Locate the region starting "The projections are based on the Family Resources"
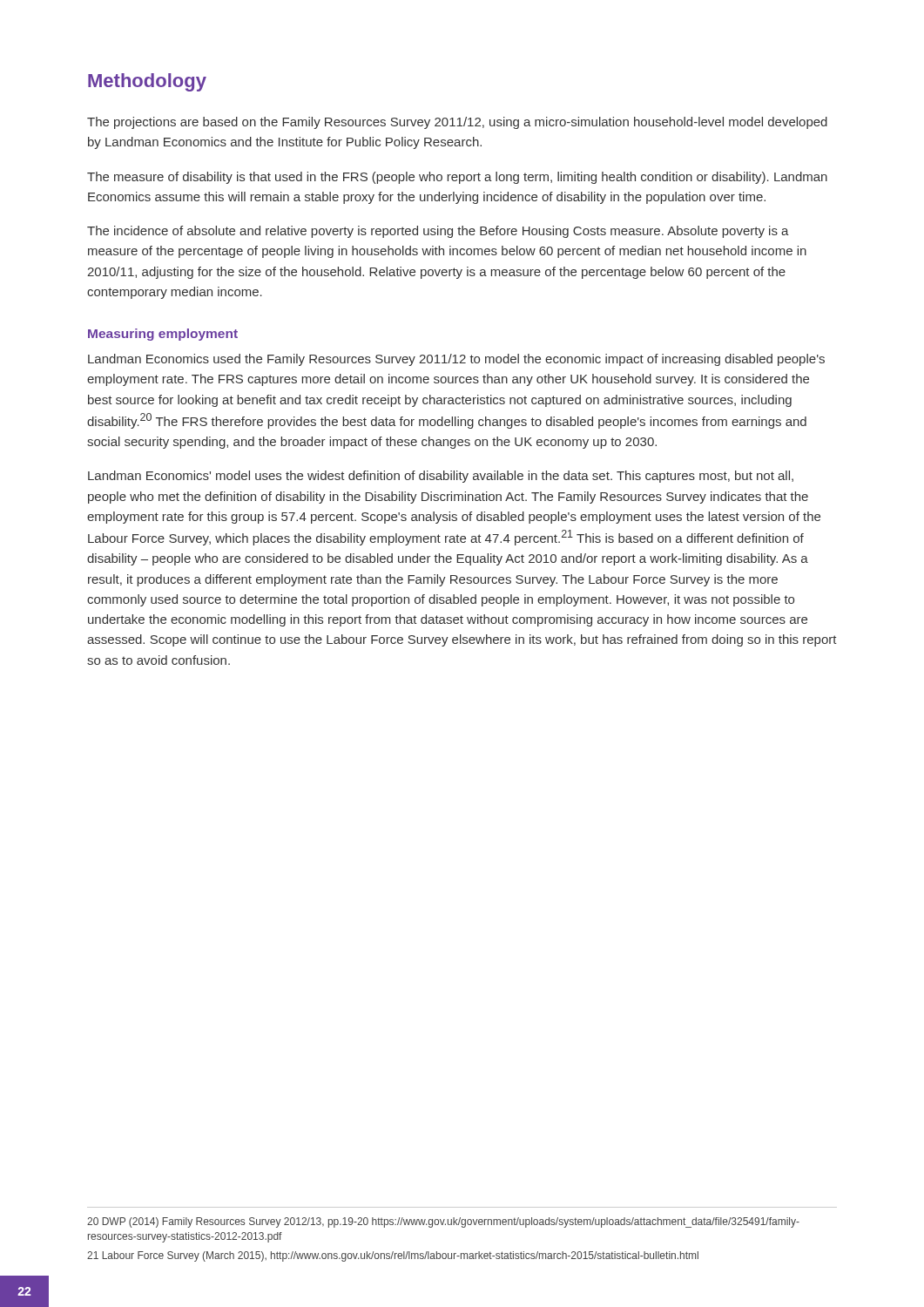 (x=457, y=132)
